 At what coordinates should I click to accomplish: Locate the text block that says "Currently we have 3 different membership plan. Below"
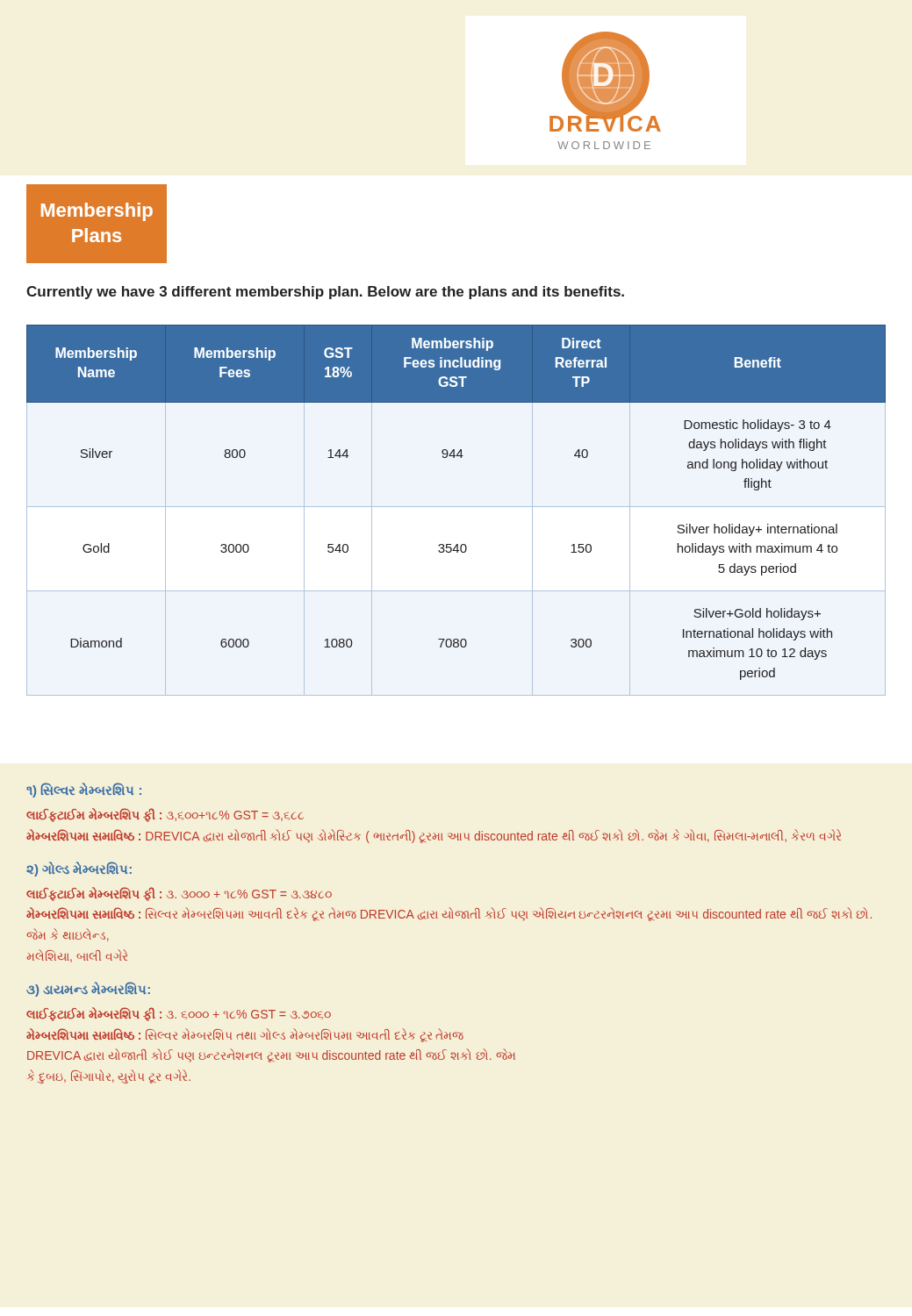(326, 292)
